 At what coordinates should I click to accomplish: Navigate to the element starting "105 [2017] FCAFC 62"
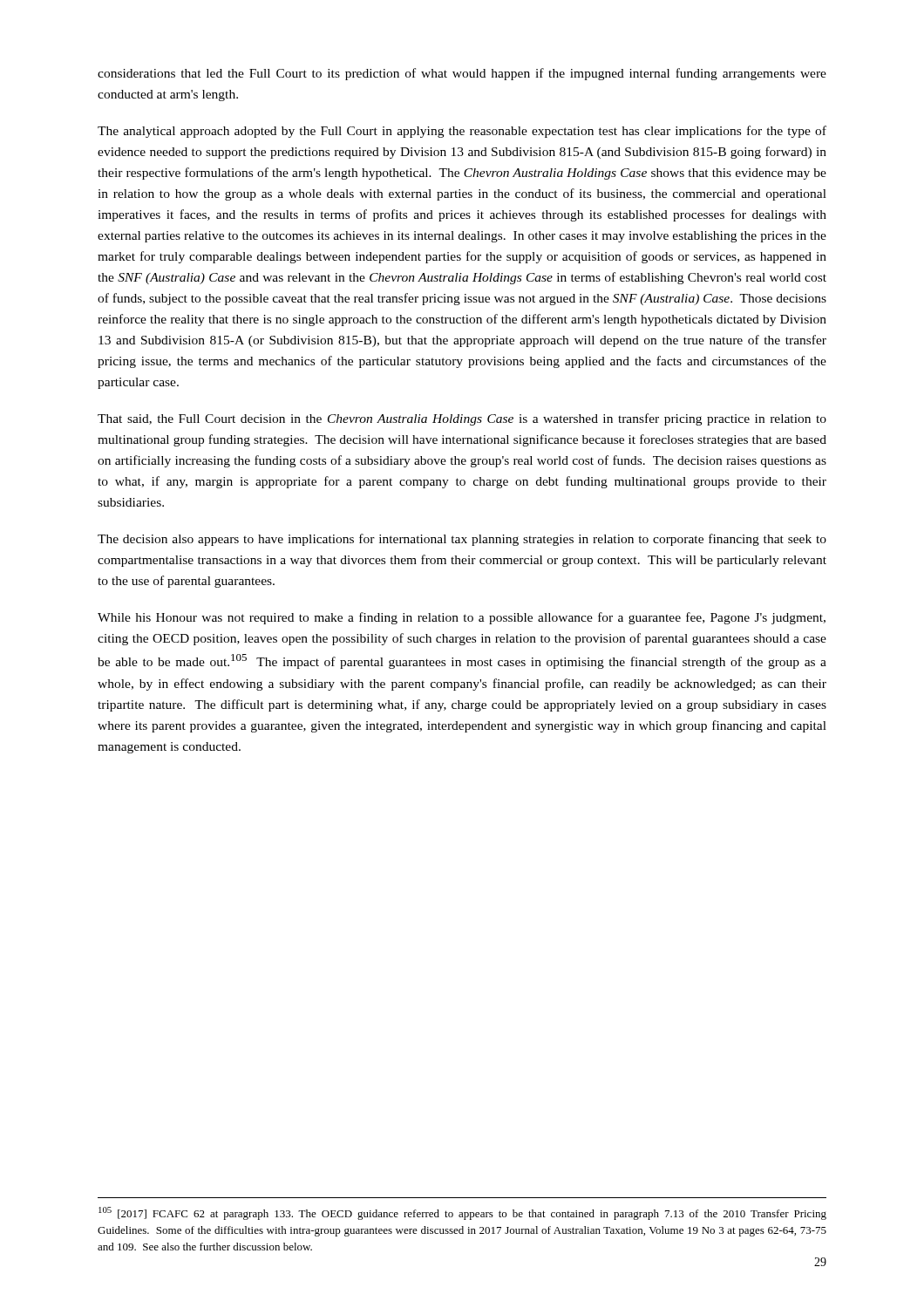tap(462, 1229)
